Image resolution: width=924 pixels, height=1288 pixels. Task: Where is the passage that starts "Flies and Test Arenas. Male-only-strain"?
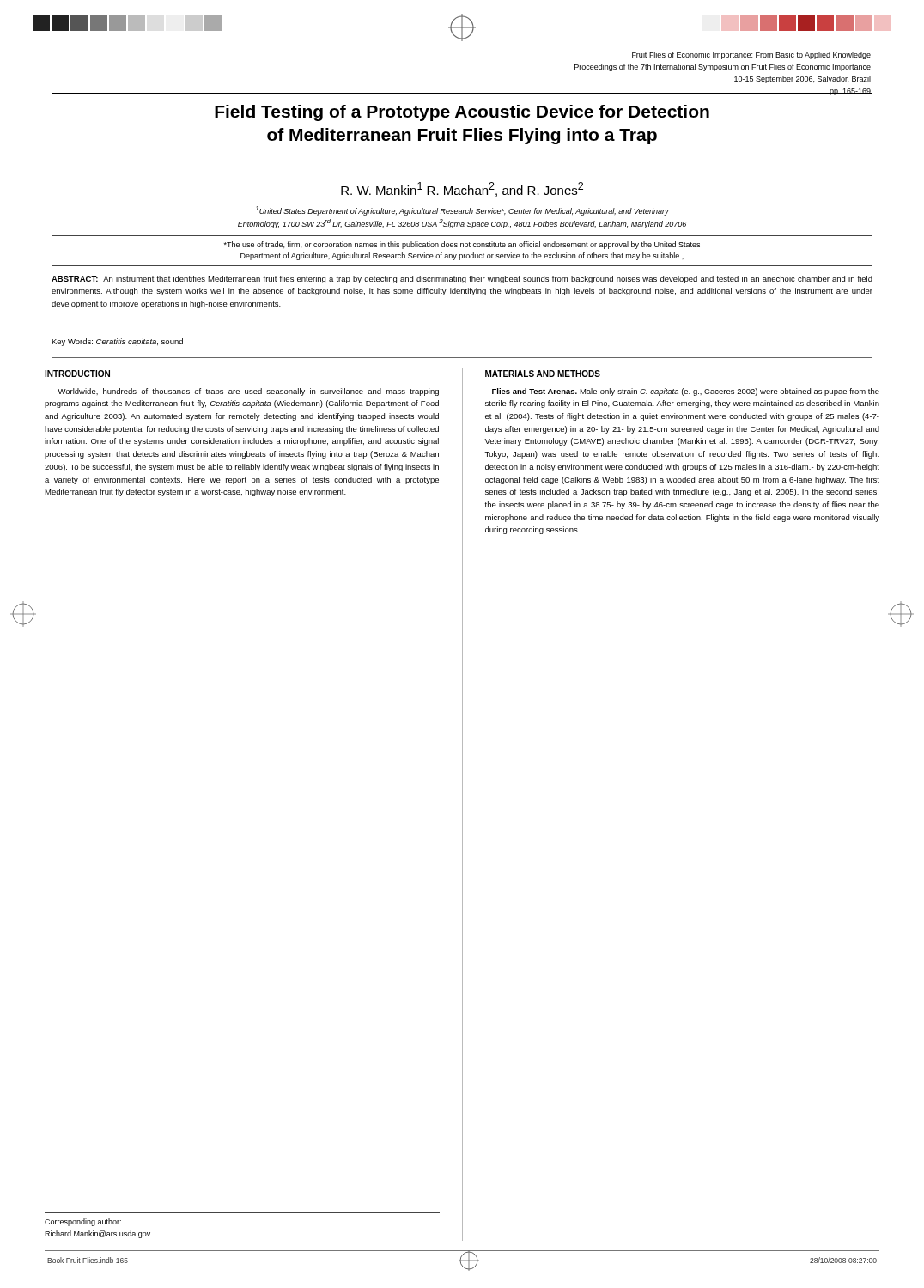coord(682,460)
